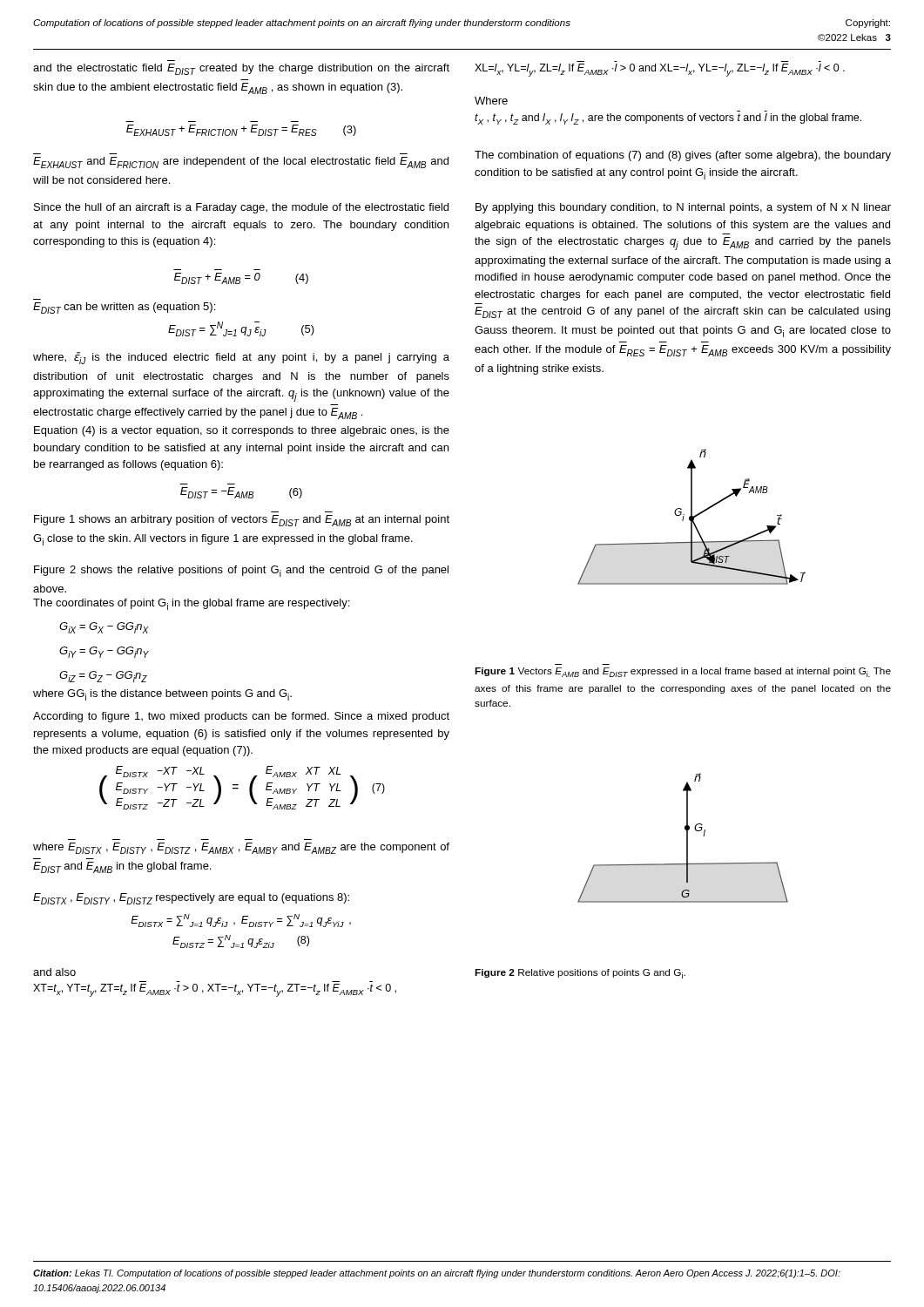Image resolution: width=924 pixels, height=1307 pixels.
Task: Find the passage starting "By applying this boundary condition, to"
Action: pos(683,288)
